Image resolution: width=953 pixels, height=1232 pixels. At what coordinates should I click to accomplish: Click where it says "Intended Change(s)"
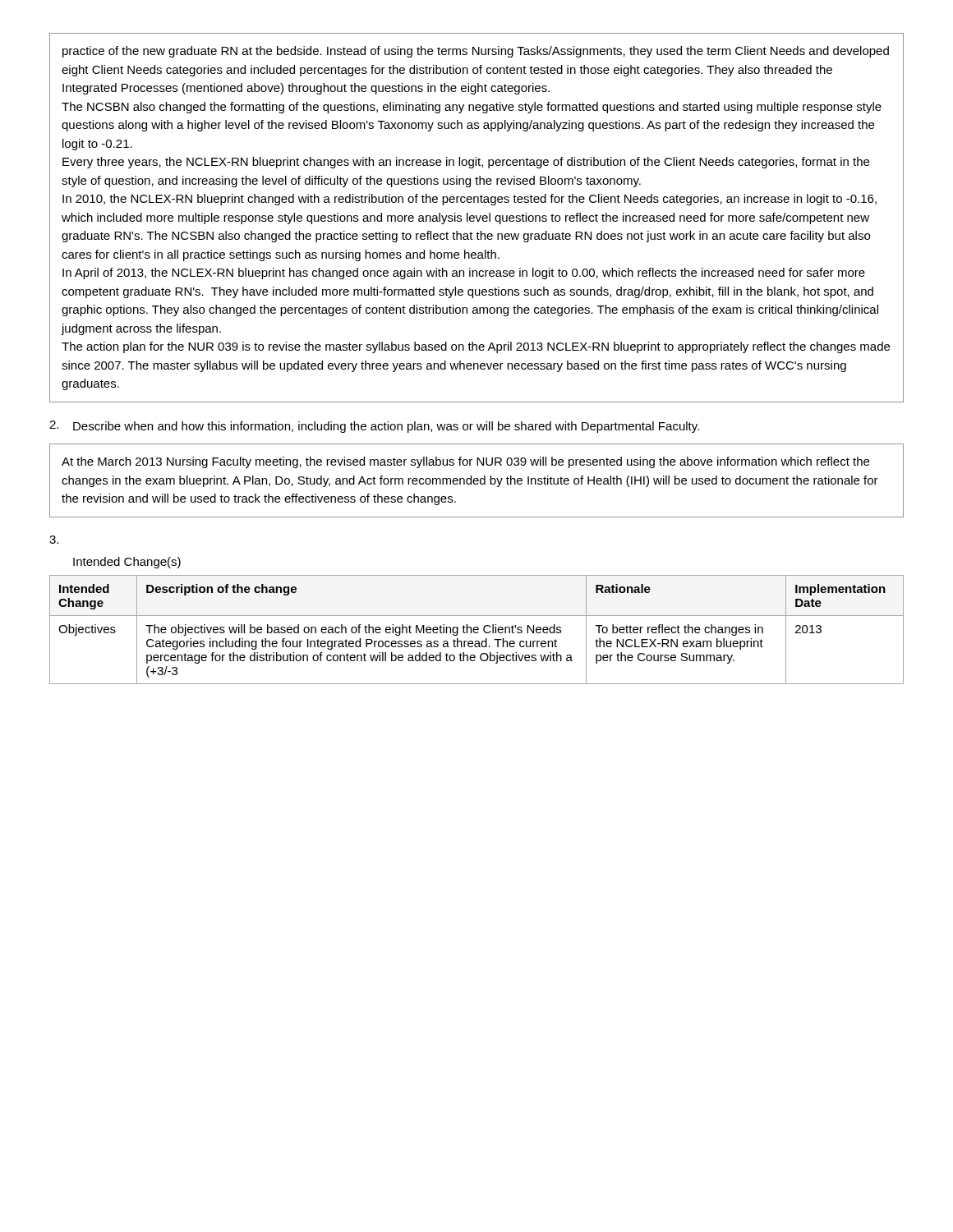point(127,561)
